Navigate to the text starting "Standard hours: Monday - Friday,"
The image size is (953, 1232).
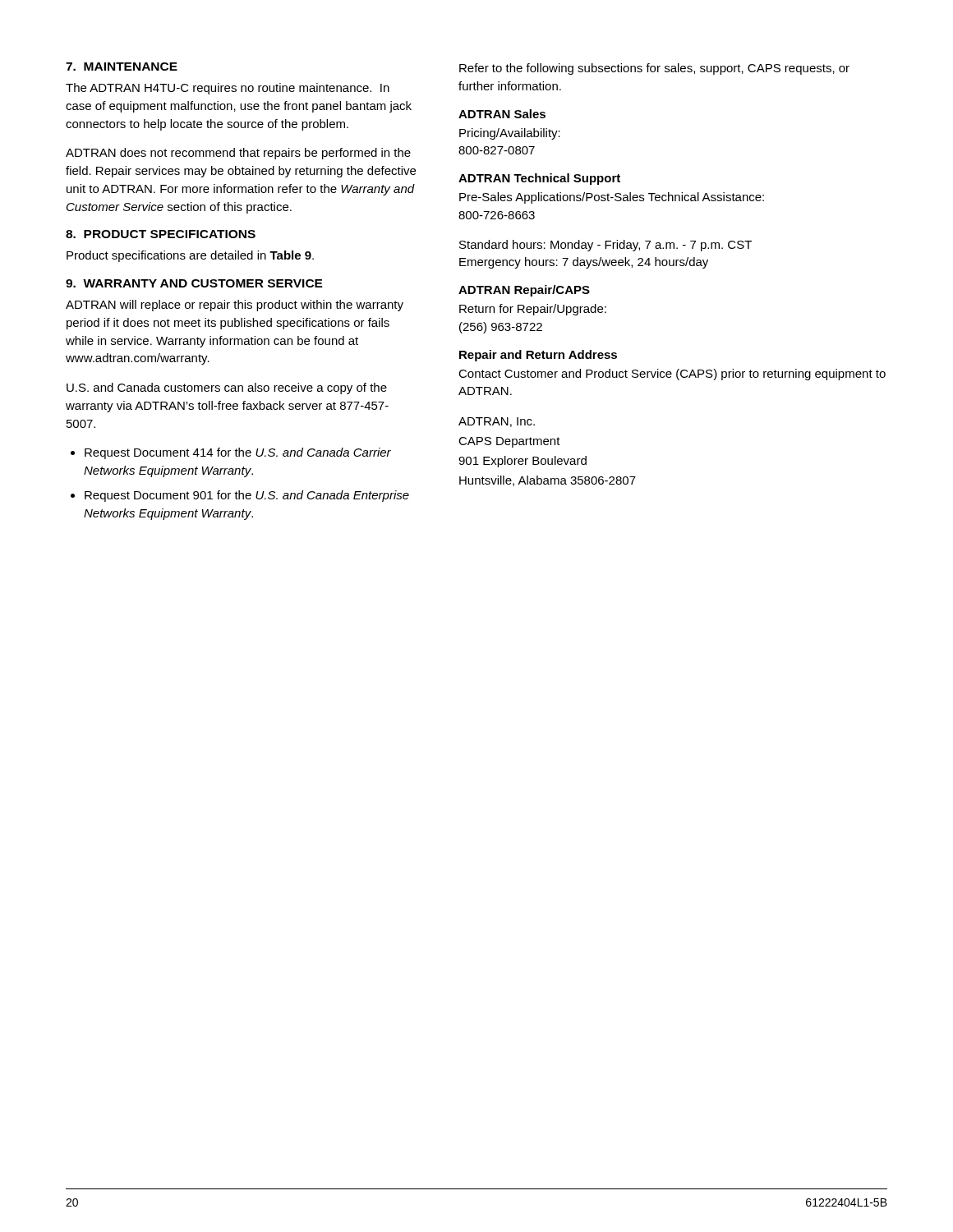point(605,253)
